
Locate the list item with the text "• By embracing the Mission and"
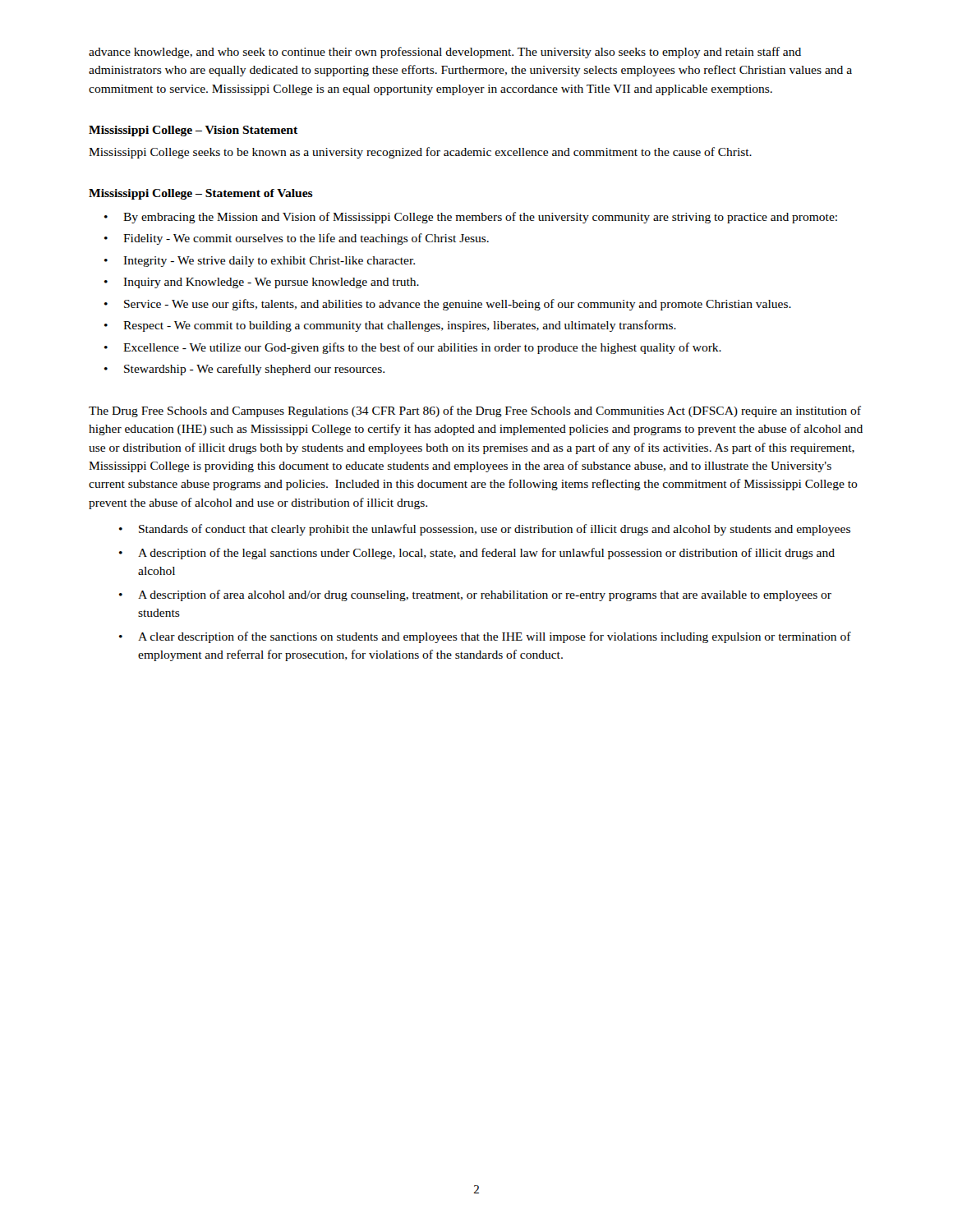pos(484,217)
